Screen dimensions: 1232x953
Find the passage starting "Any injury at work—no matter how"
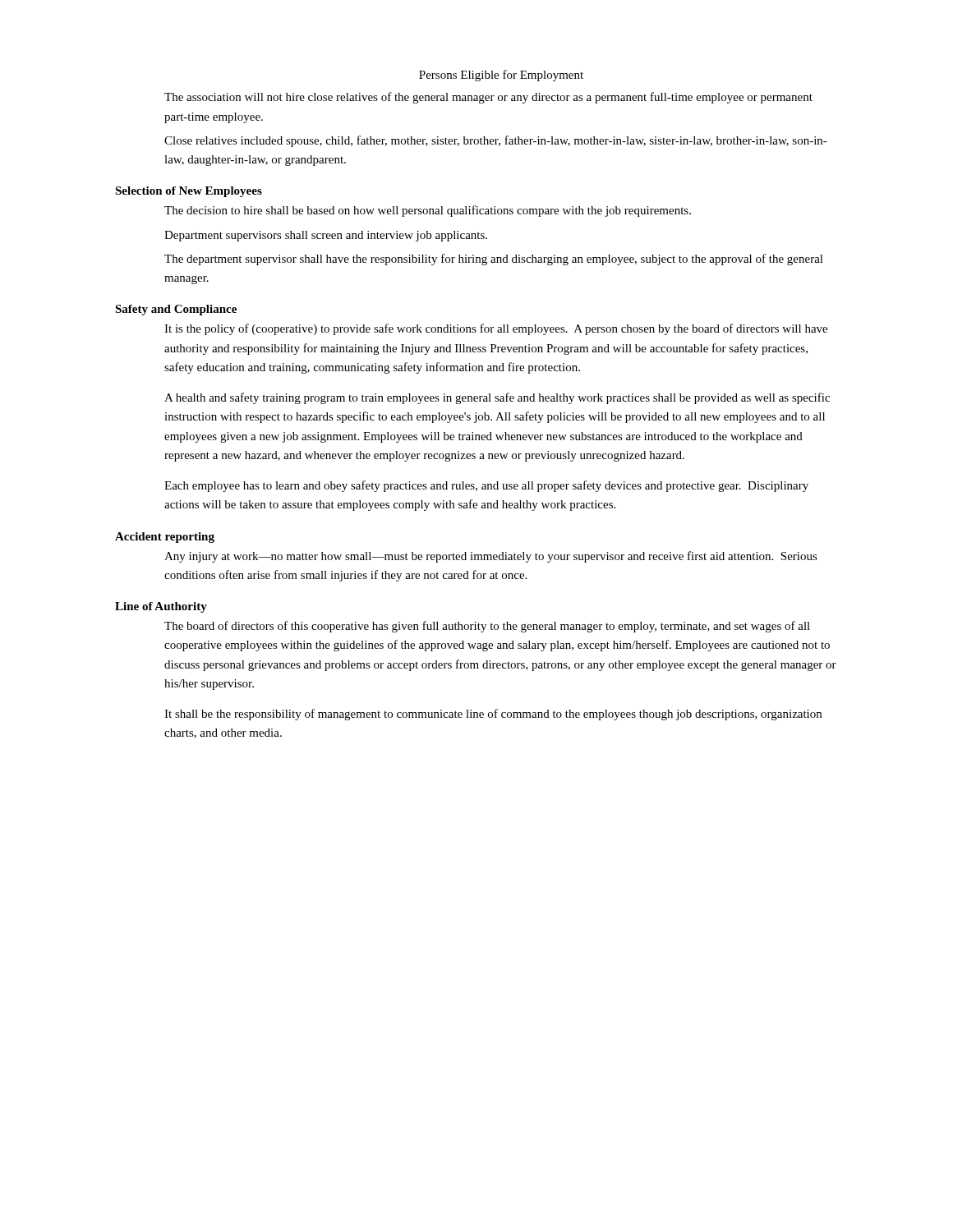tap(491, 565)
